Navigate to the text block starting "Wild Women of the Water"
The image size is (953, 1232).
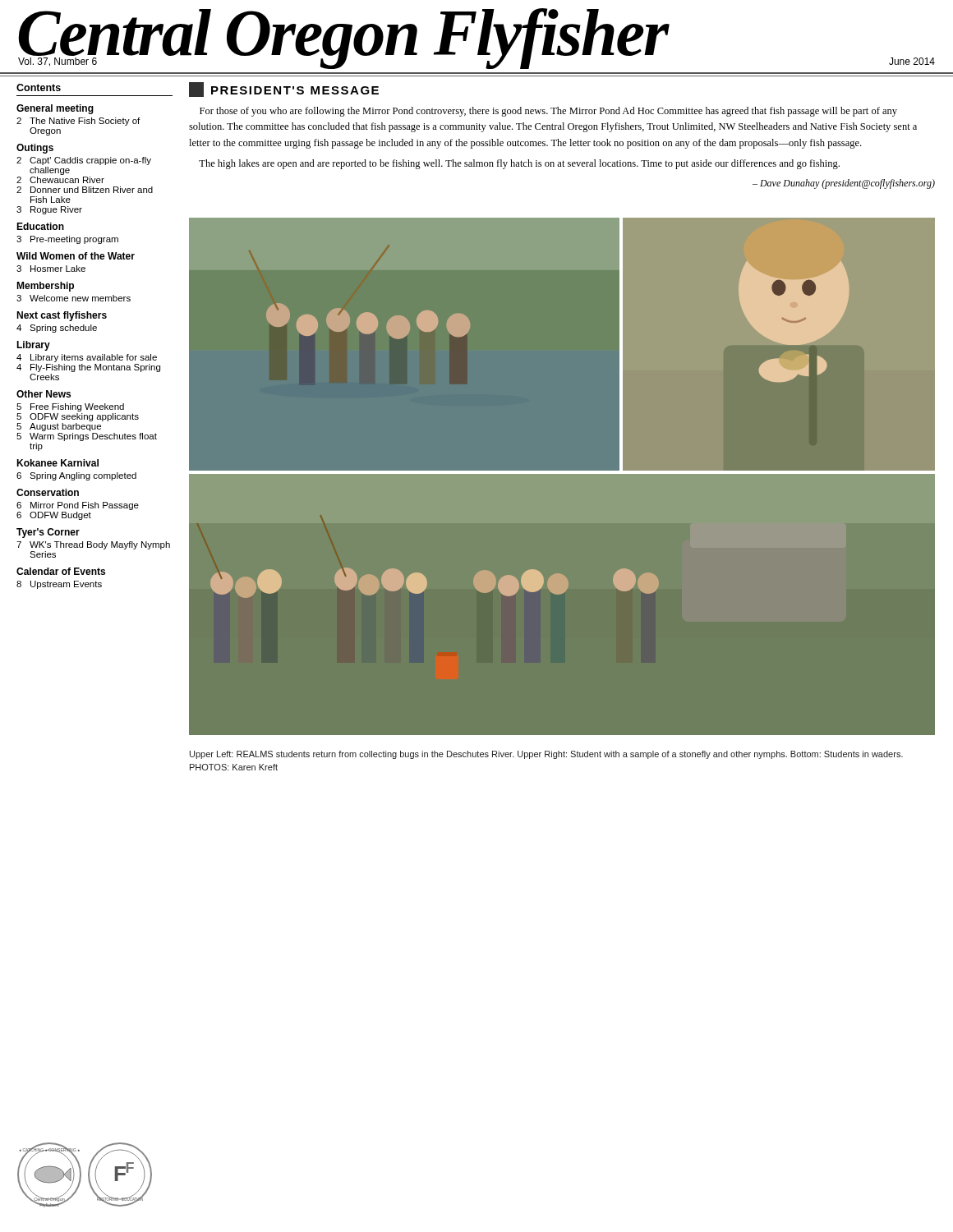pyautogui.click(x=94, y=256)
